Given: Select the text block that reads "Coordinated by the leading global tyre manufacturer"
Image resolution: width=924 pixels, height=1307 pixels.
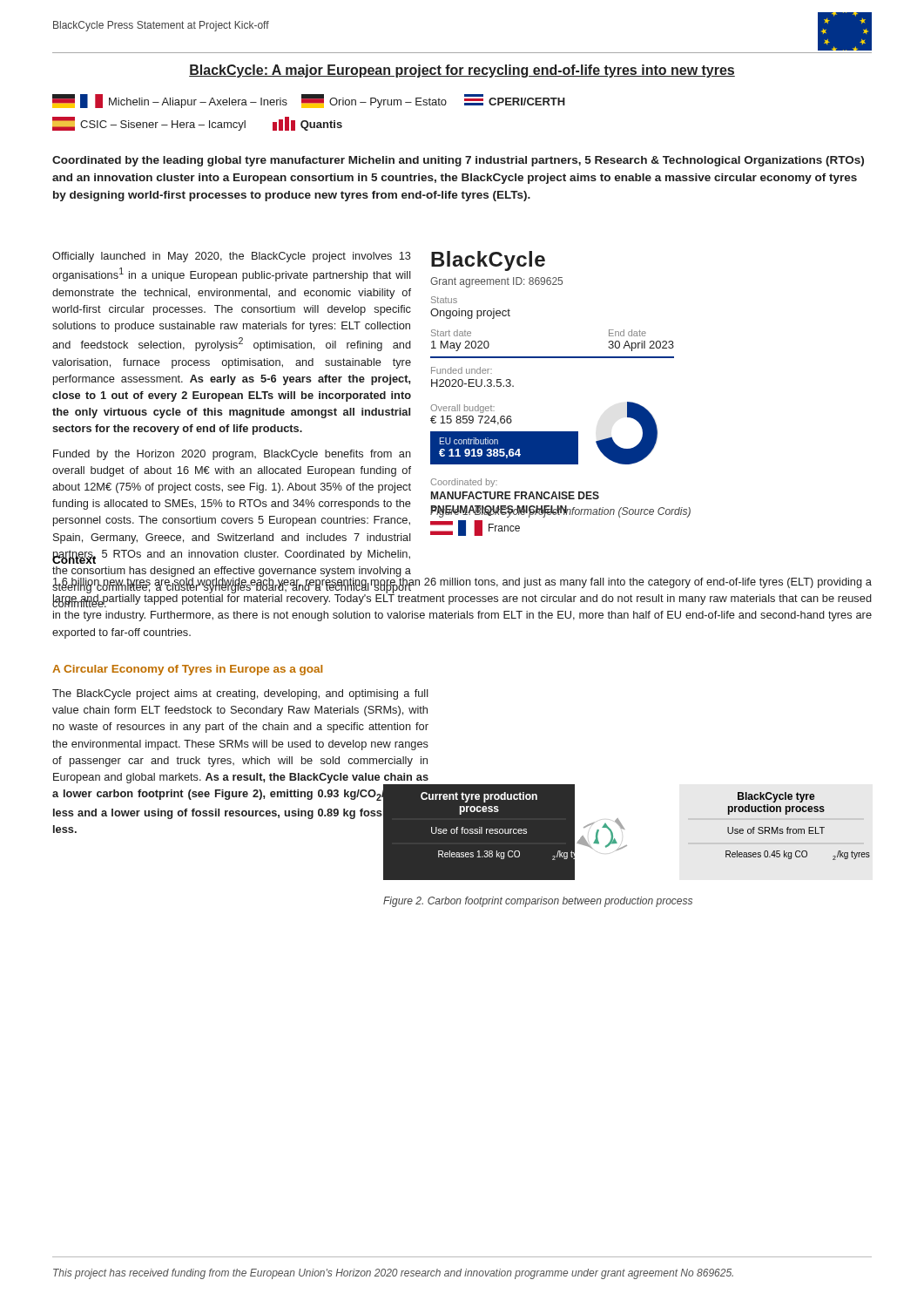Looking at the screenshot, I should [458, 177].
